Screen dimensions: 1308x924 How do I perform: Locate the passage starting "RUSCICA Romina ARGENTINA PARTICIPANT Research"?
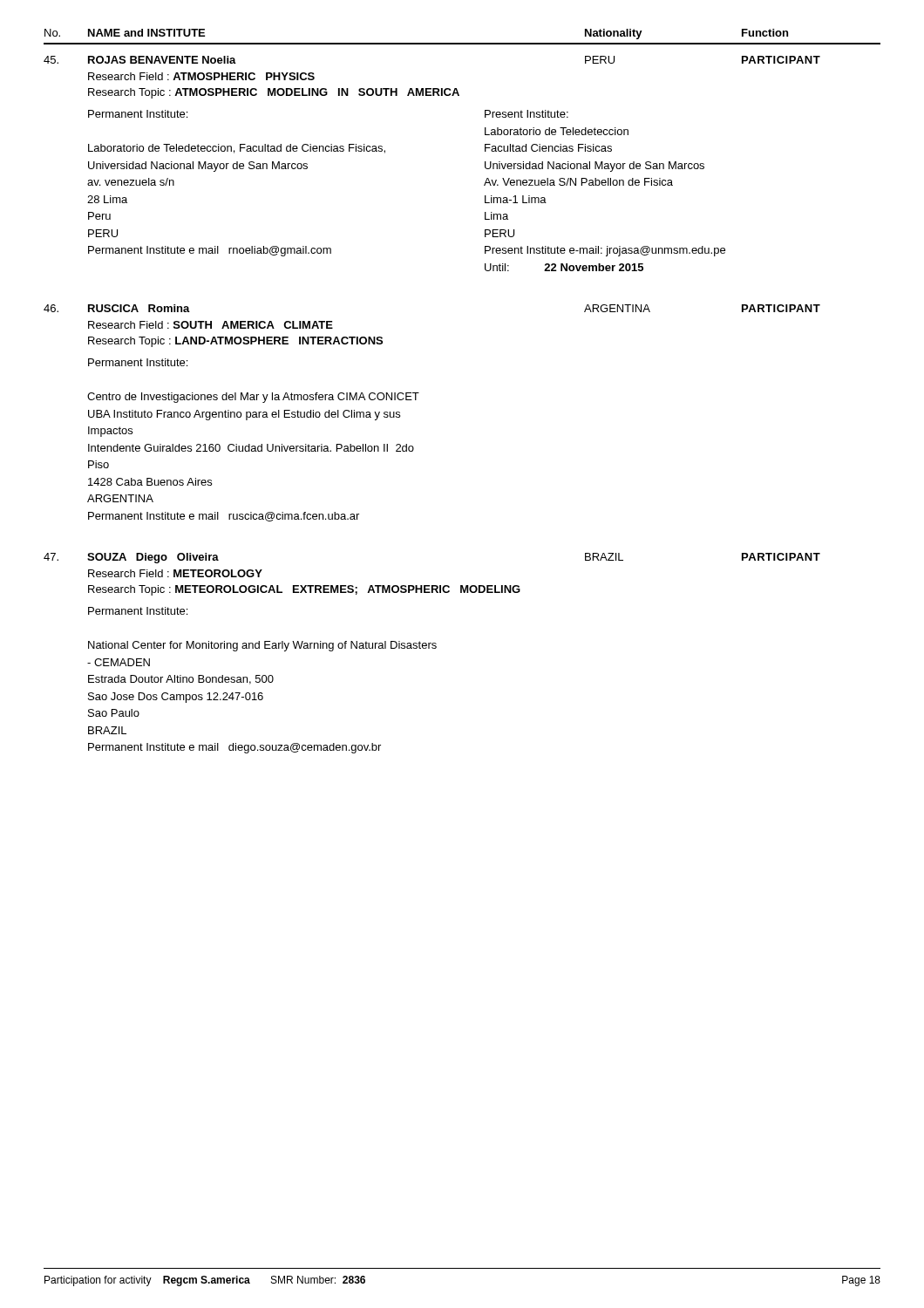coord(117,307)
